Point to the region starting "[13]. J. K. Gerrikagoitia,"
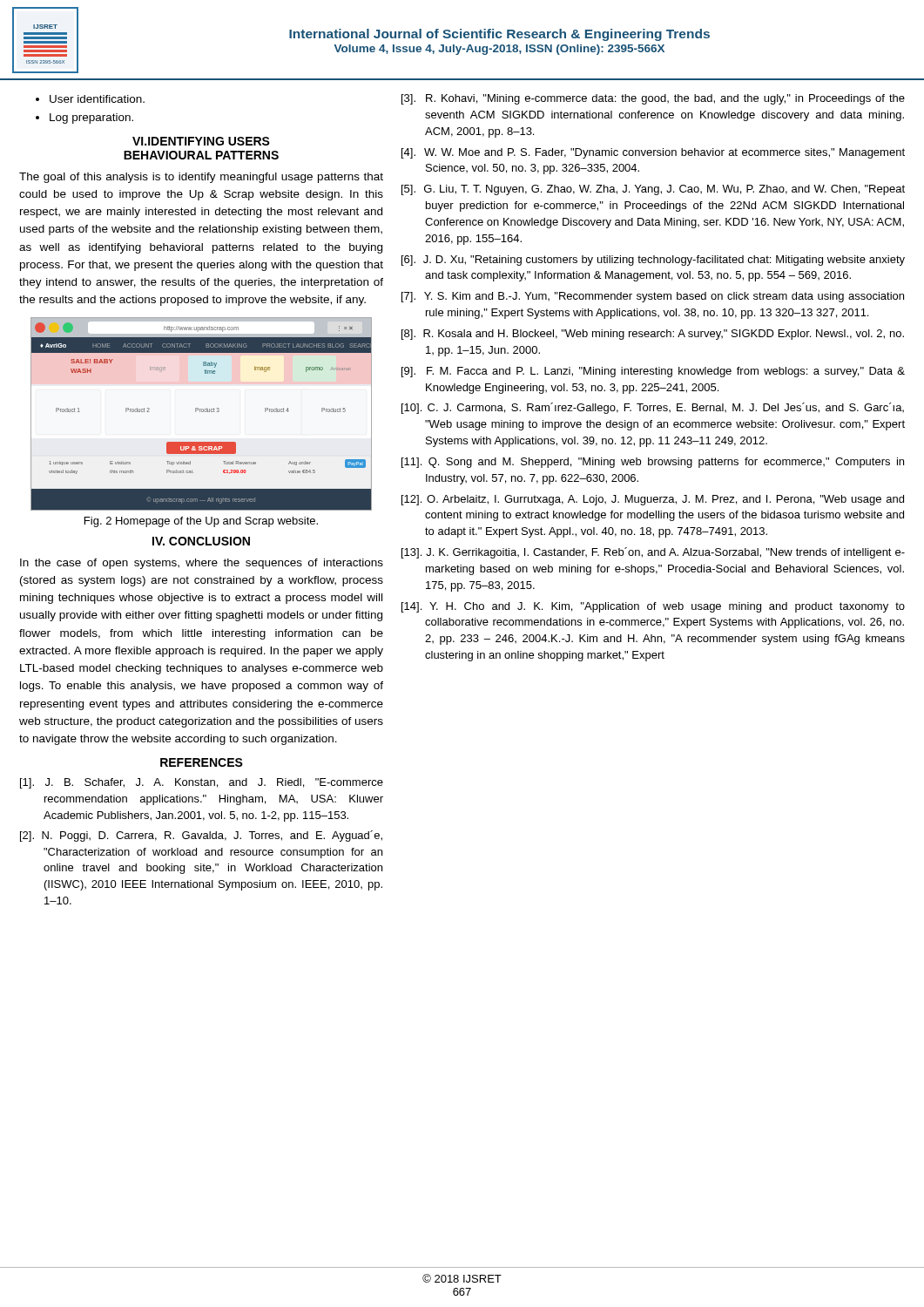The height and width of the screenshot is (1307, 924). pos(653,568)
